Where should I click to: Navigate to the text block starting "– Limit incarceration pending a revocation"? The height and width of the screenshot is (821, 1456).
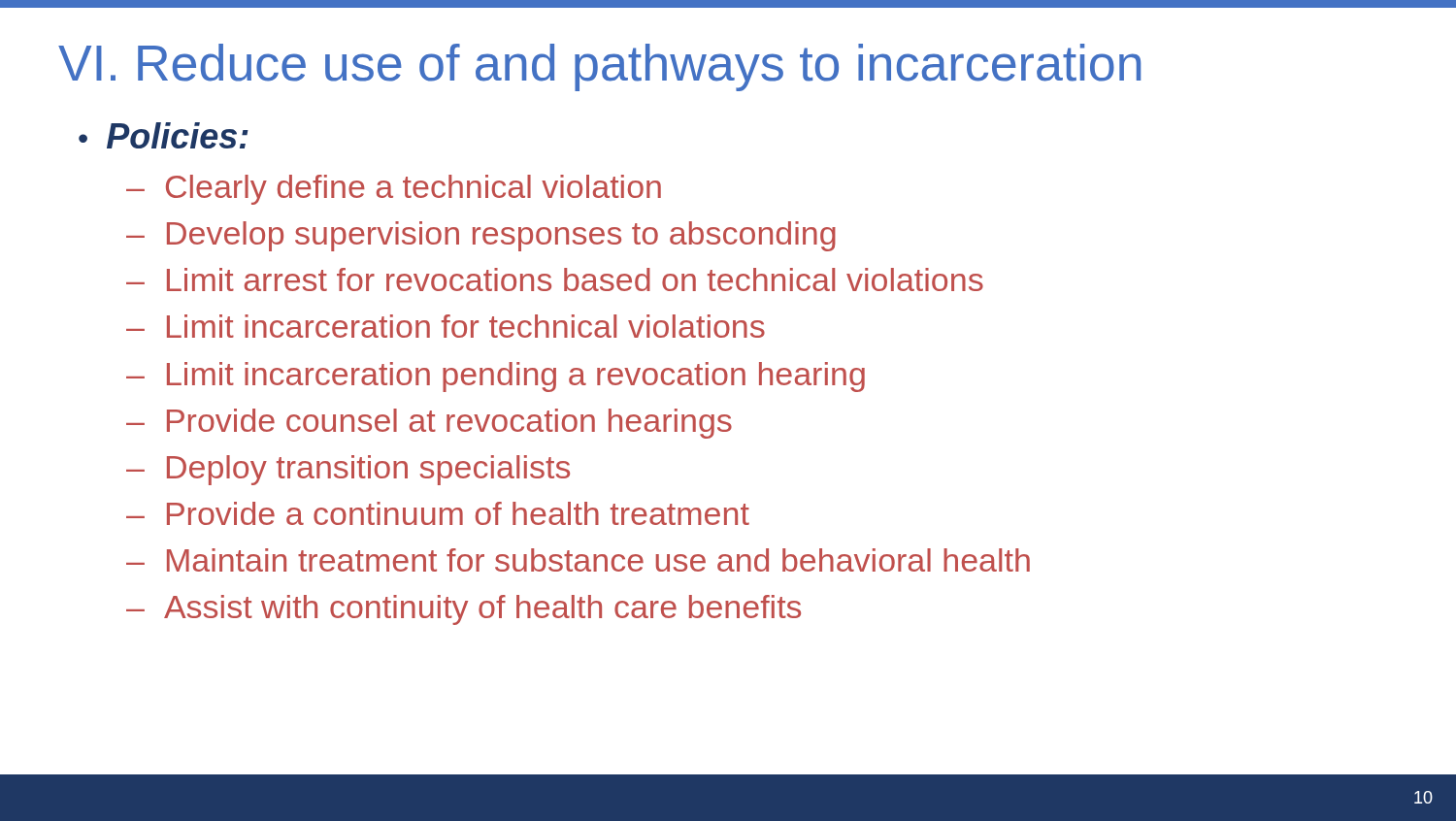496,373
